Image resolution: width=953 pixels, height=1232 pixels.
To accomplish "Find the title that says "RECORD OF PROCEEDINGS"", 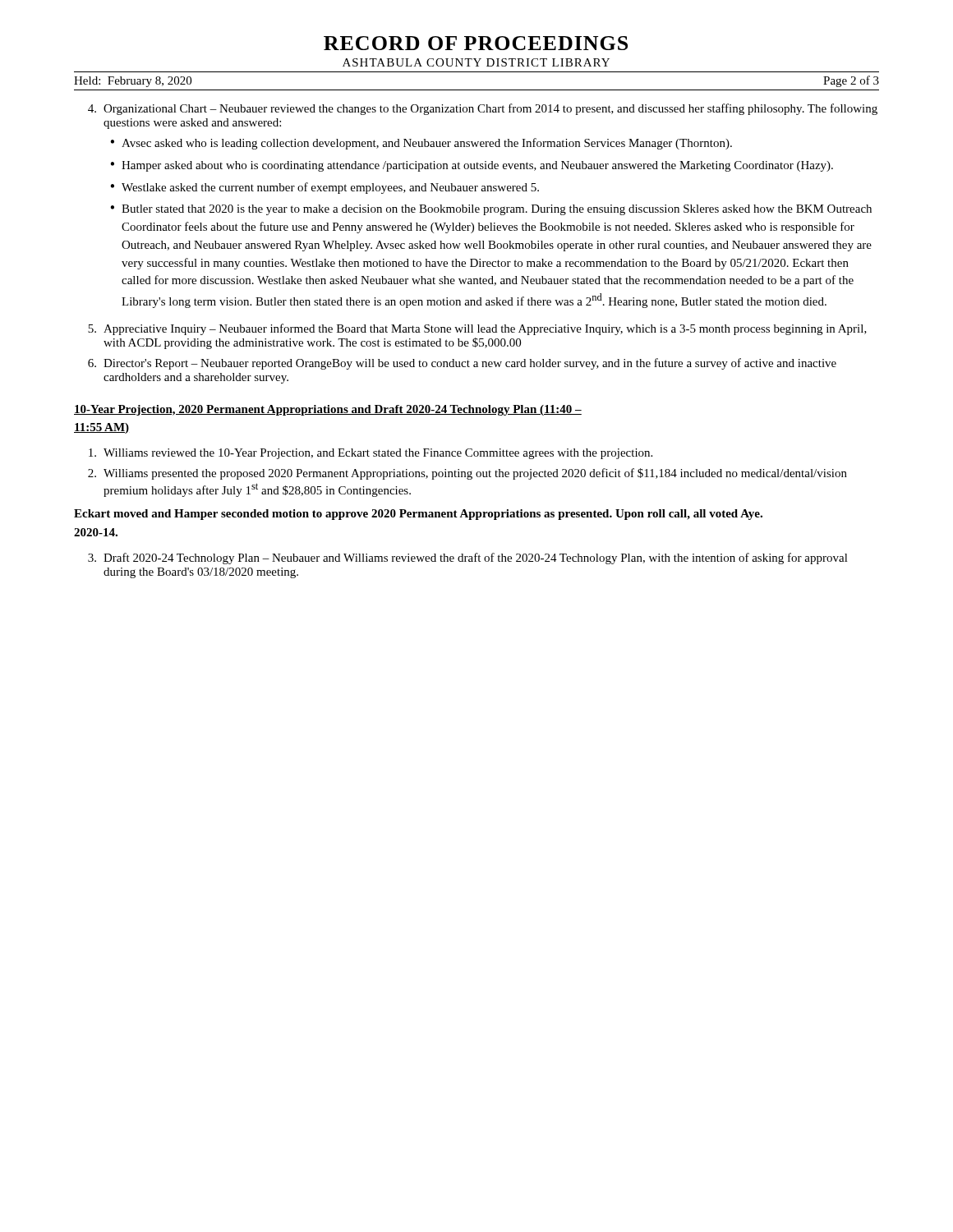I will coord(476,51).
